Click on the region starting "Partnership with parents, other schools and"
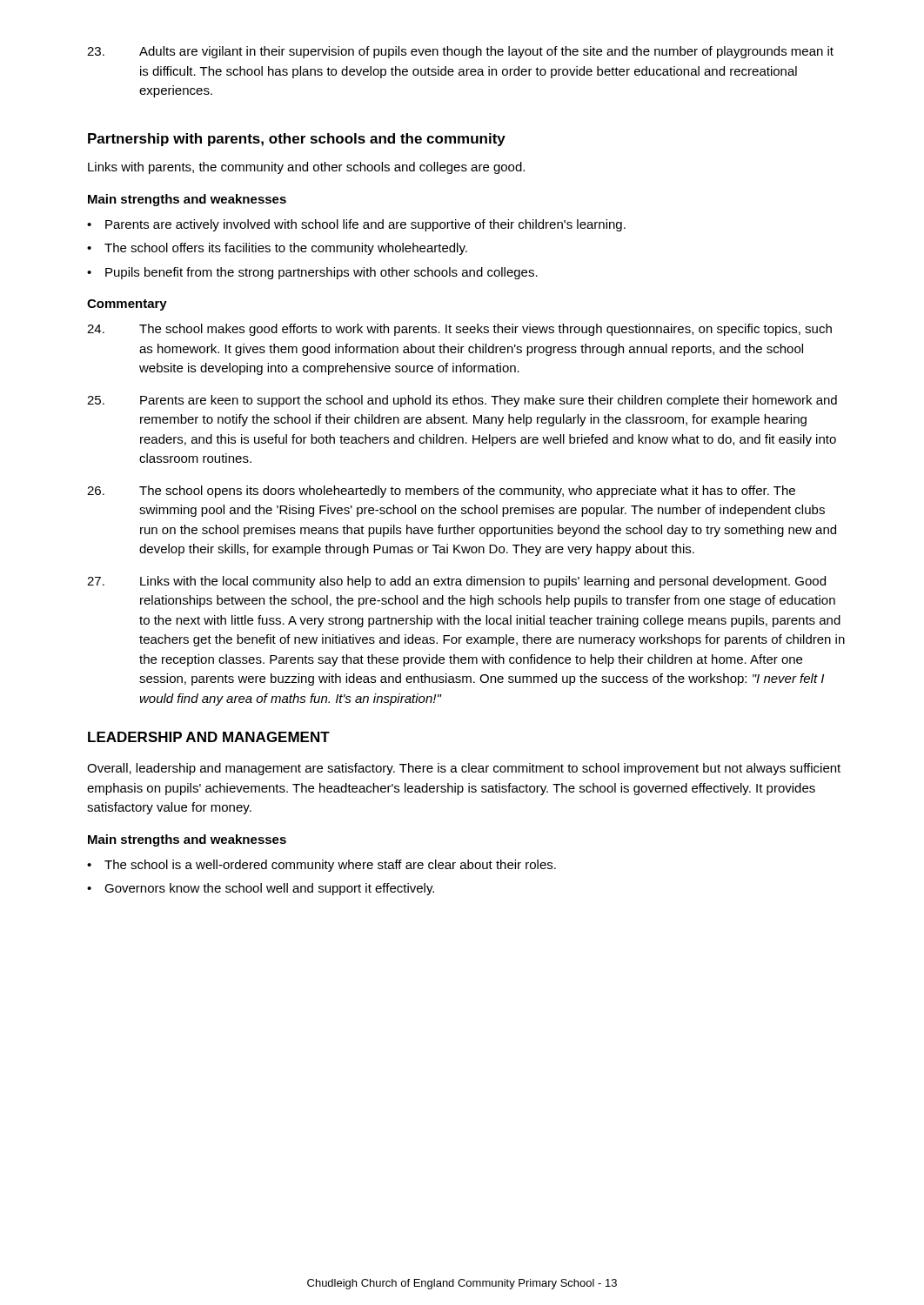This screenshot has width=924, height=1305. (x=296, y=138)
